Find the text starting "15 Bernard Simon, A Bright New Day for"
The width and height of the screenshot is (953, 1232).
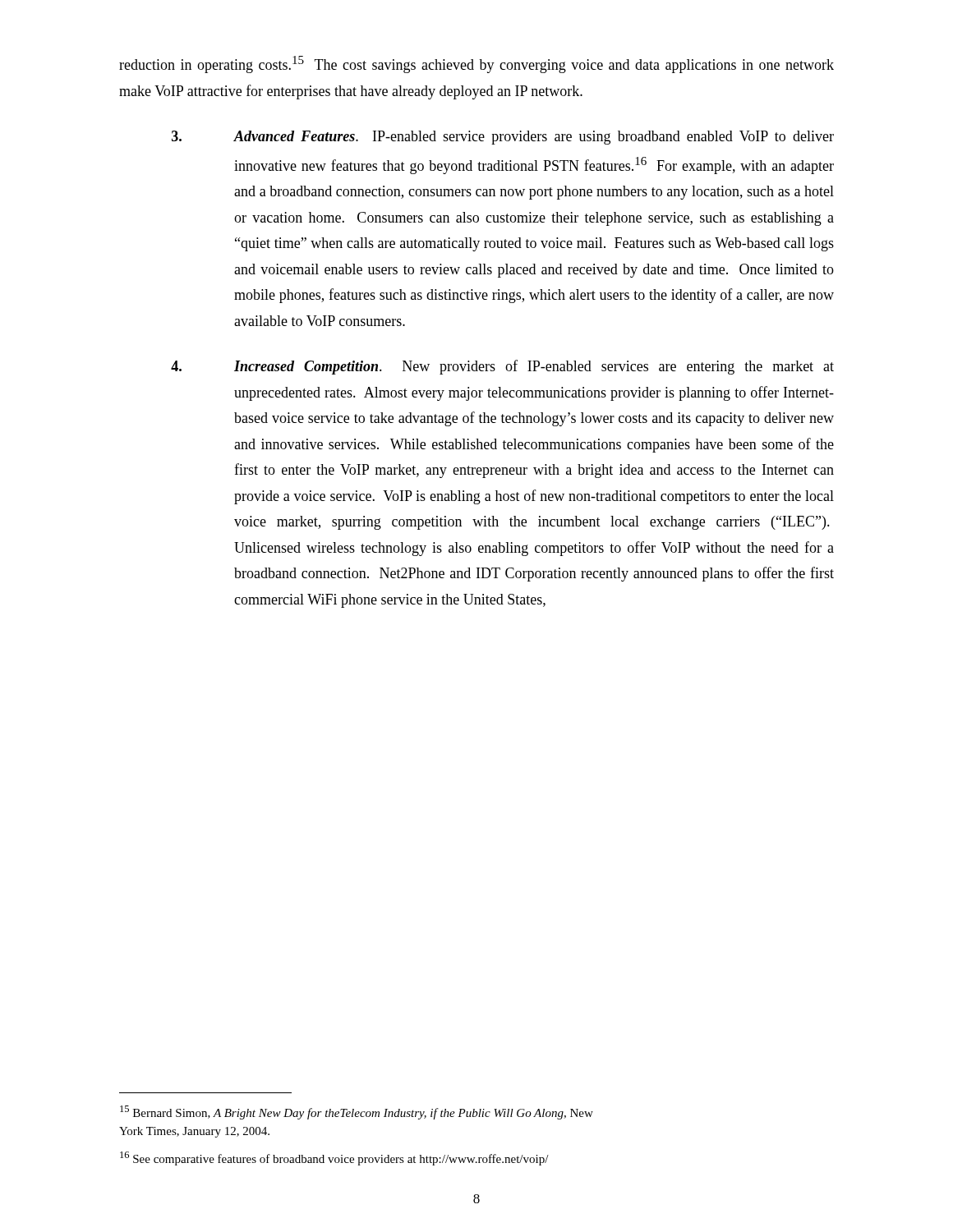pos(356,1120)
